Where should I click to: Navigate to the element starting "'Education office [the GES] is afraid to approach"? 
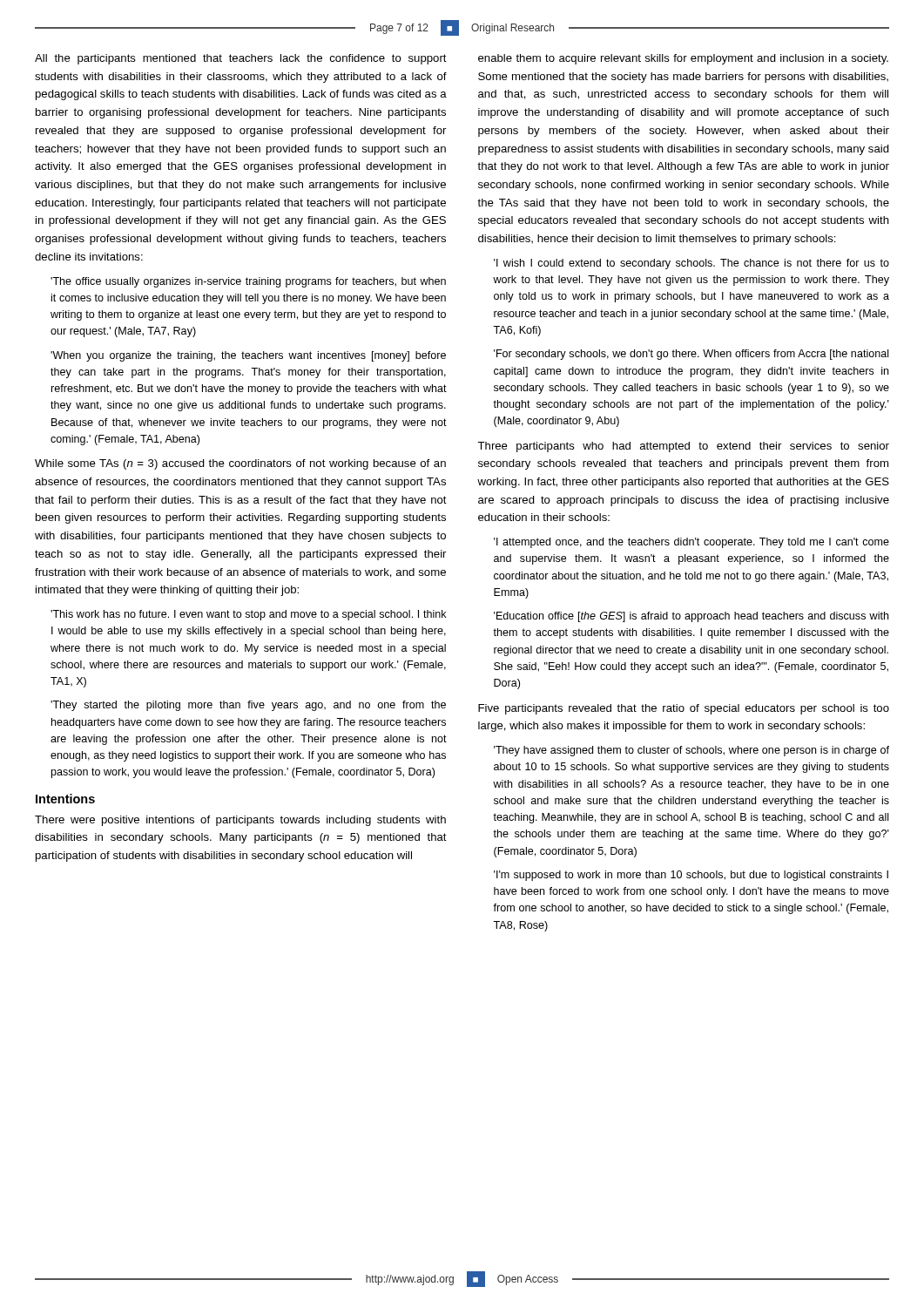tap(691, 650)
